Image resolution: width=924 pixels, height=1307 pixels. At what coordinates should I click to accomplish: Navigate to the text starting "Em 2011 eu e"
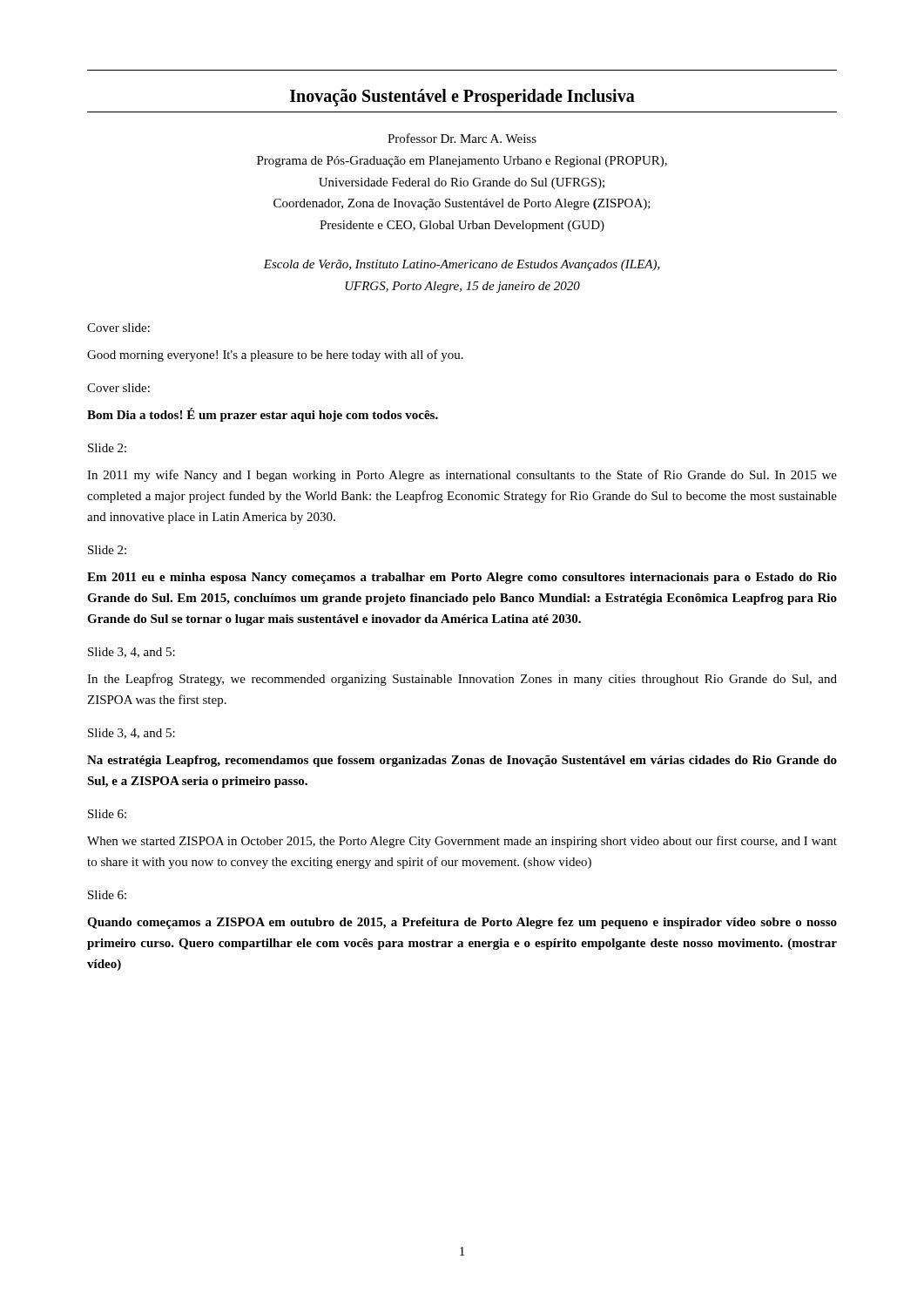point(462,598)
